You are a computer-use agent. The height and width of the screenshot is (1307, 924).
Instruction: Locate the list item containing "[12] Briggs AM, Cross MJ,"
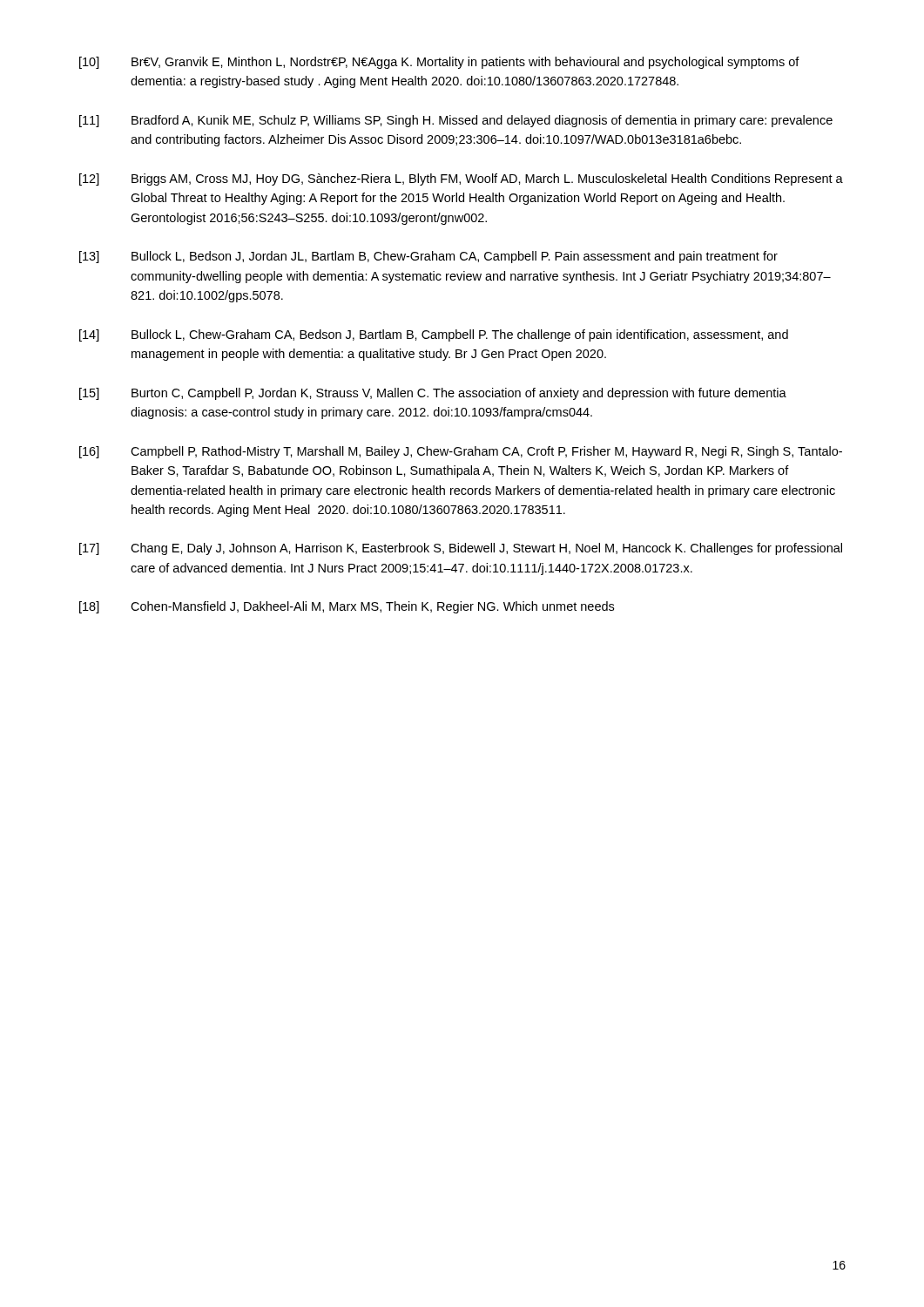click(462, 198)
